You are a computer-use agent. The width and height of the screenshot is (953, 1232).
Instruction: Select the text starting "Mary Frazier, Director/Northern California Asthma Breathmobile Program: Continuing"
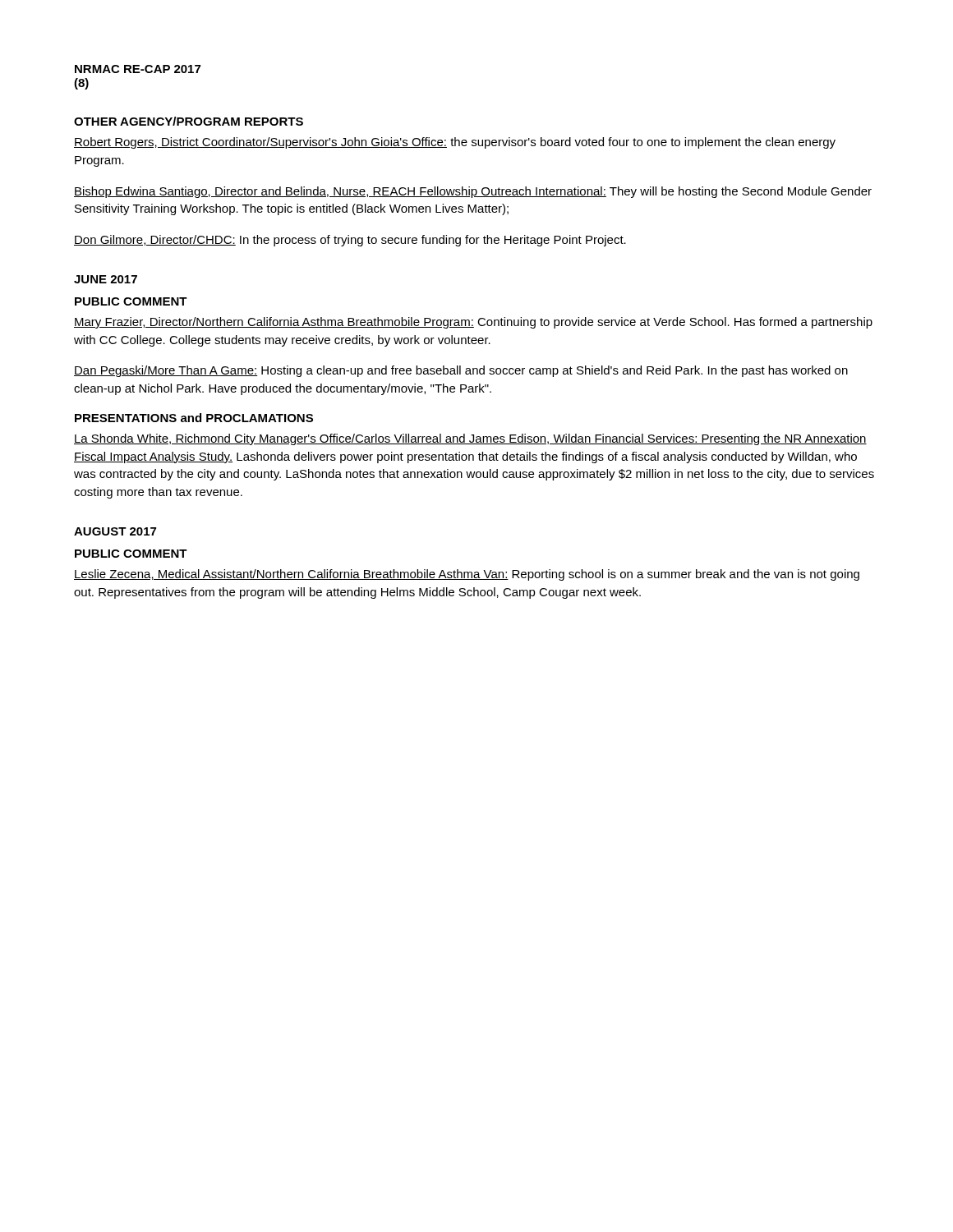click(x=476, y=331)
